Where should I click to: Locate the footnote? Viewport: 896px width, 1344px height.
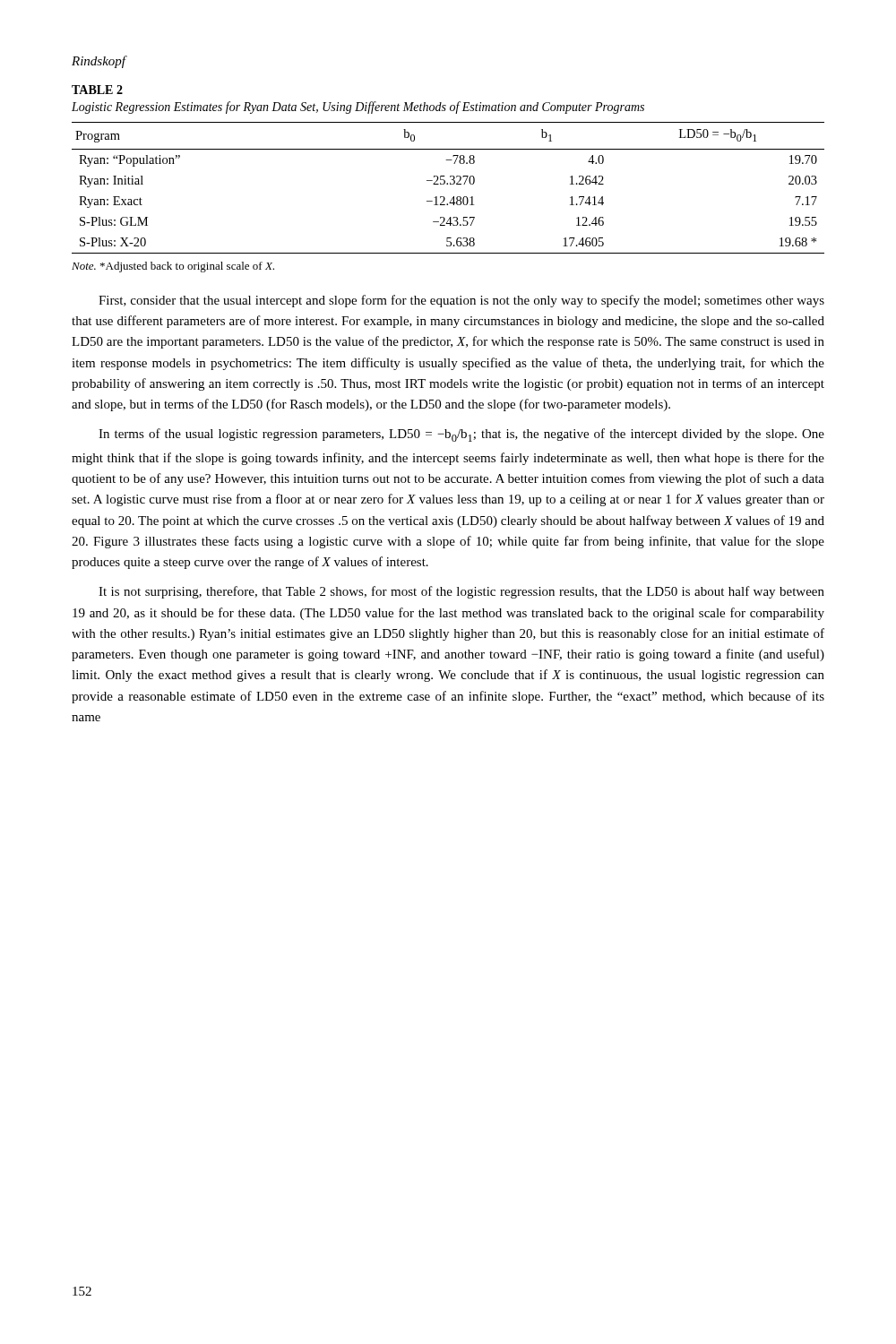(x=173, y=265)
